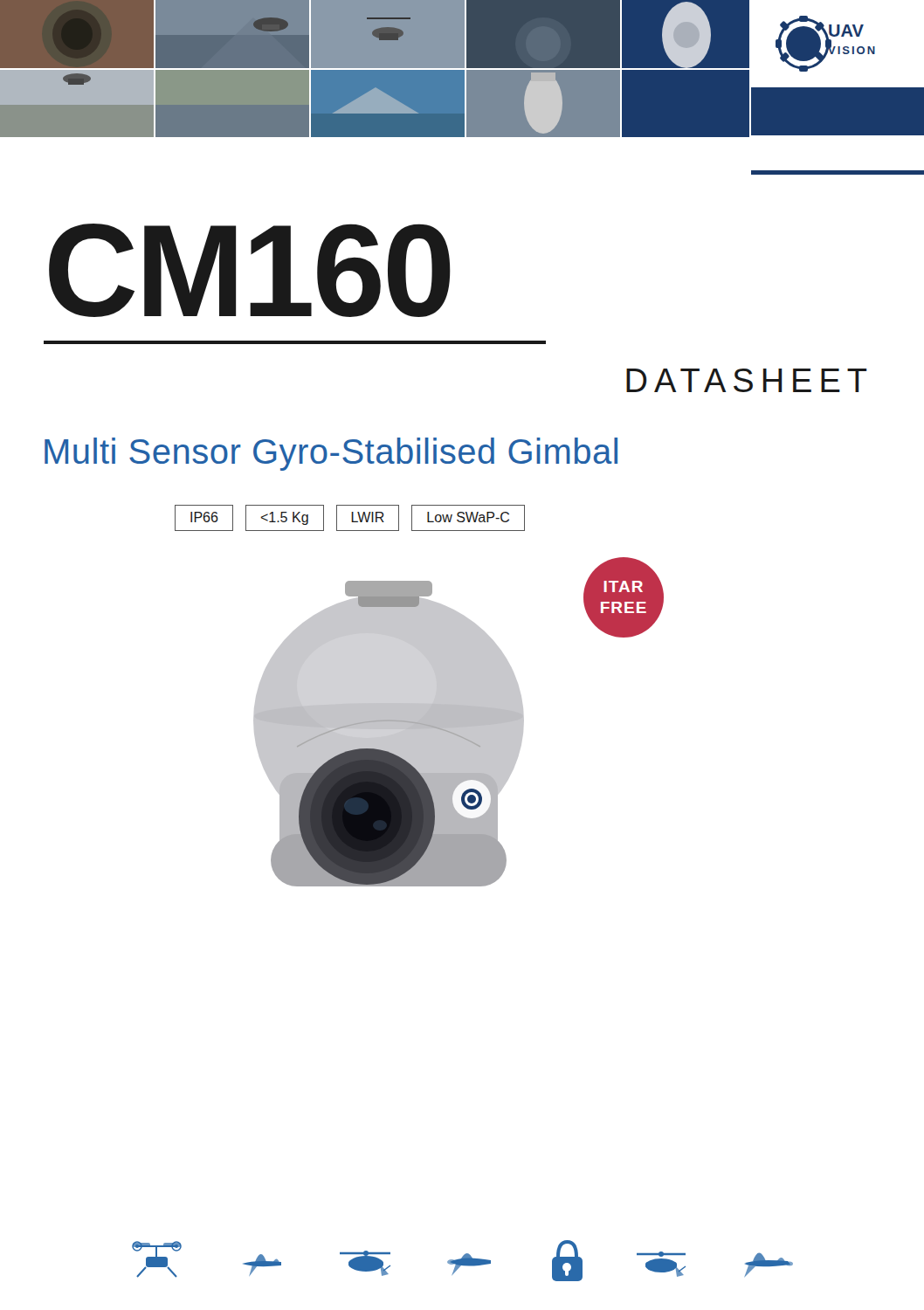Select the illustration
924x1310 pixels.
[x=462, y=1262]
